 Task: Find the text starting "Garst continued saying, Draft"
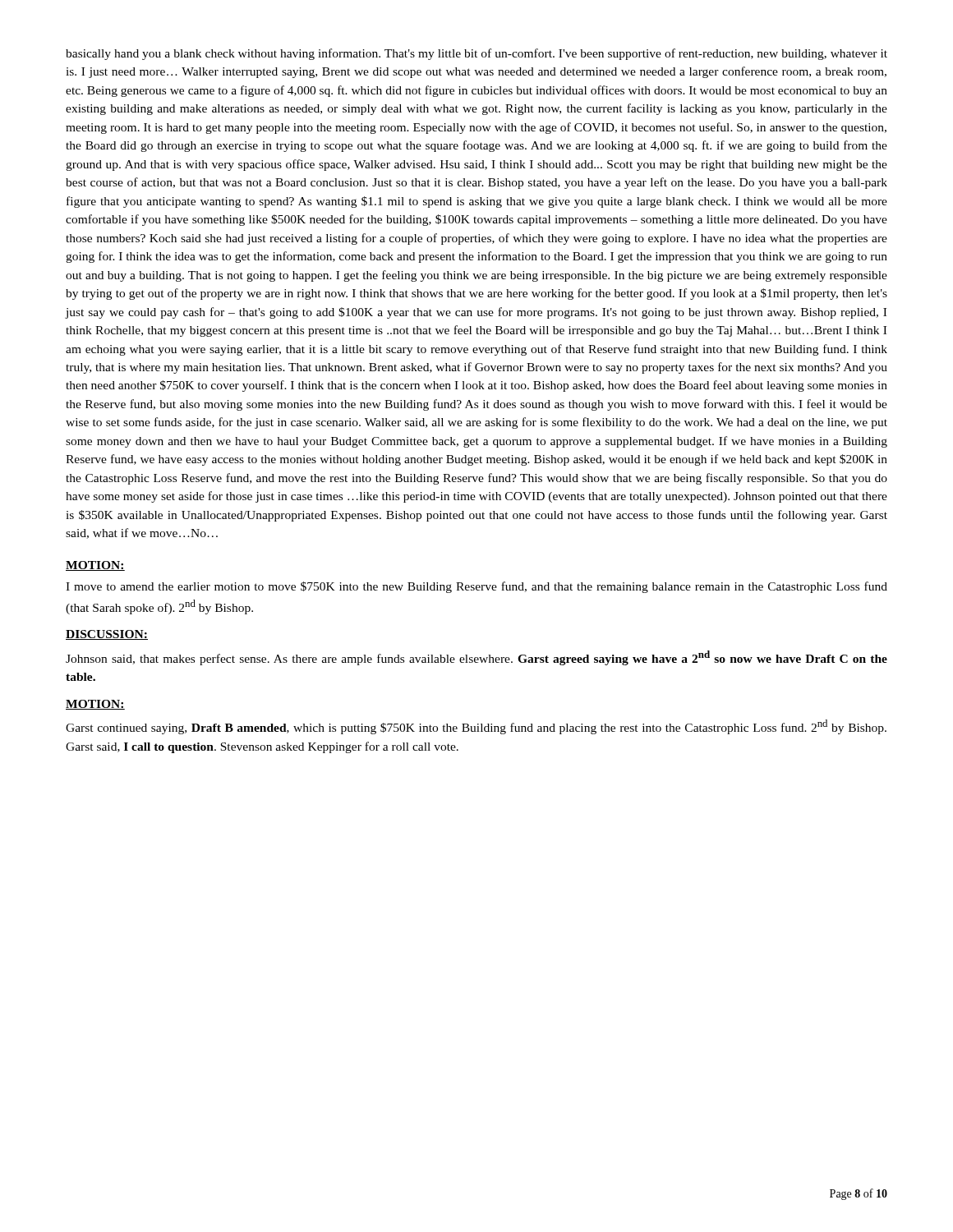[476, 735]
